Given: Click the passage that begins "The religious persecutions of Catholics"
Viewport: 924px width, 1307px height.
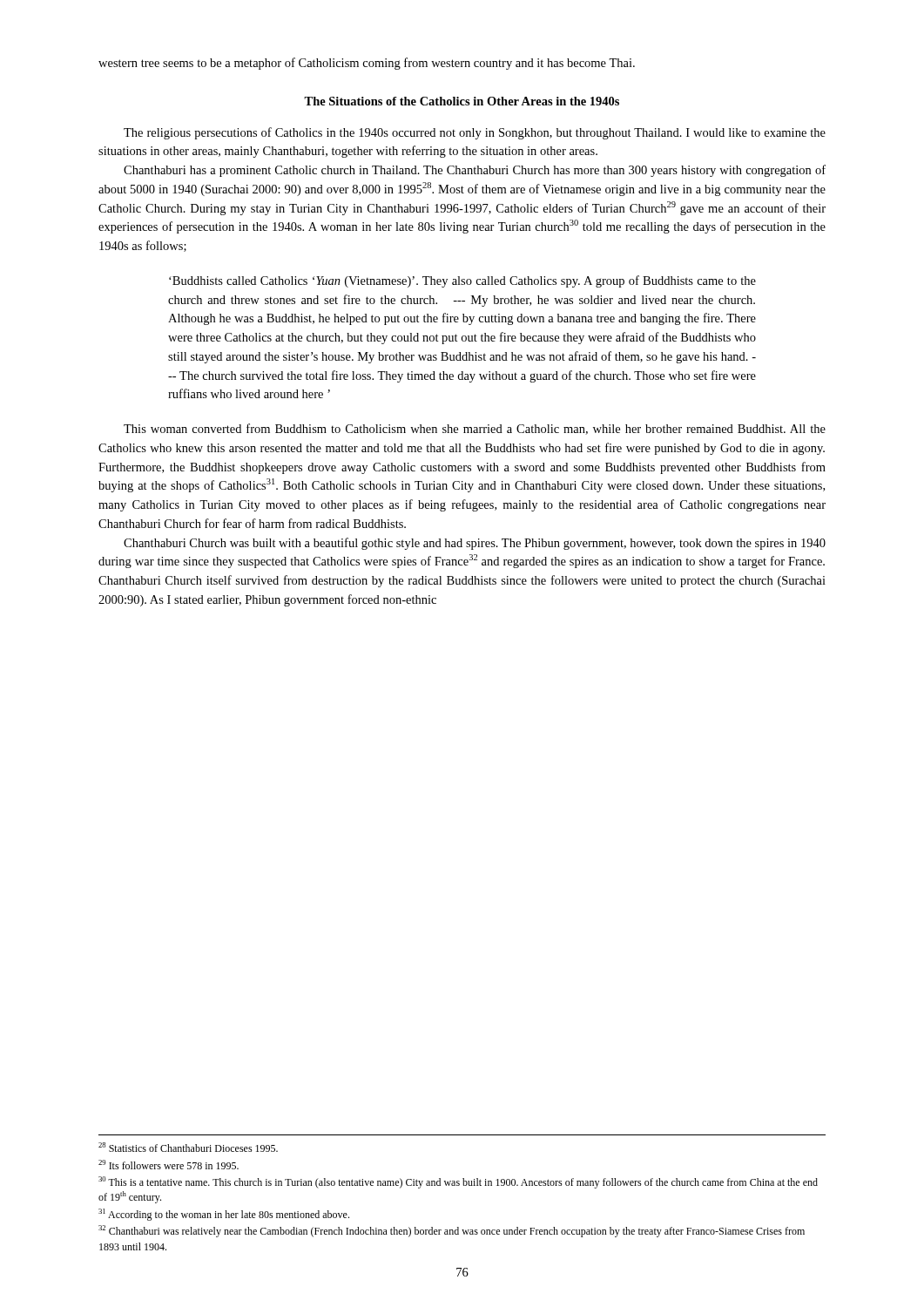Looking at the screenshot, I should 462,142.
